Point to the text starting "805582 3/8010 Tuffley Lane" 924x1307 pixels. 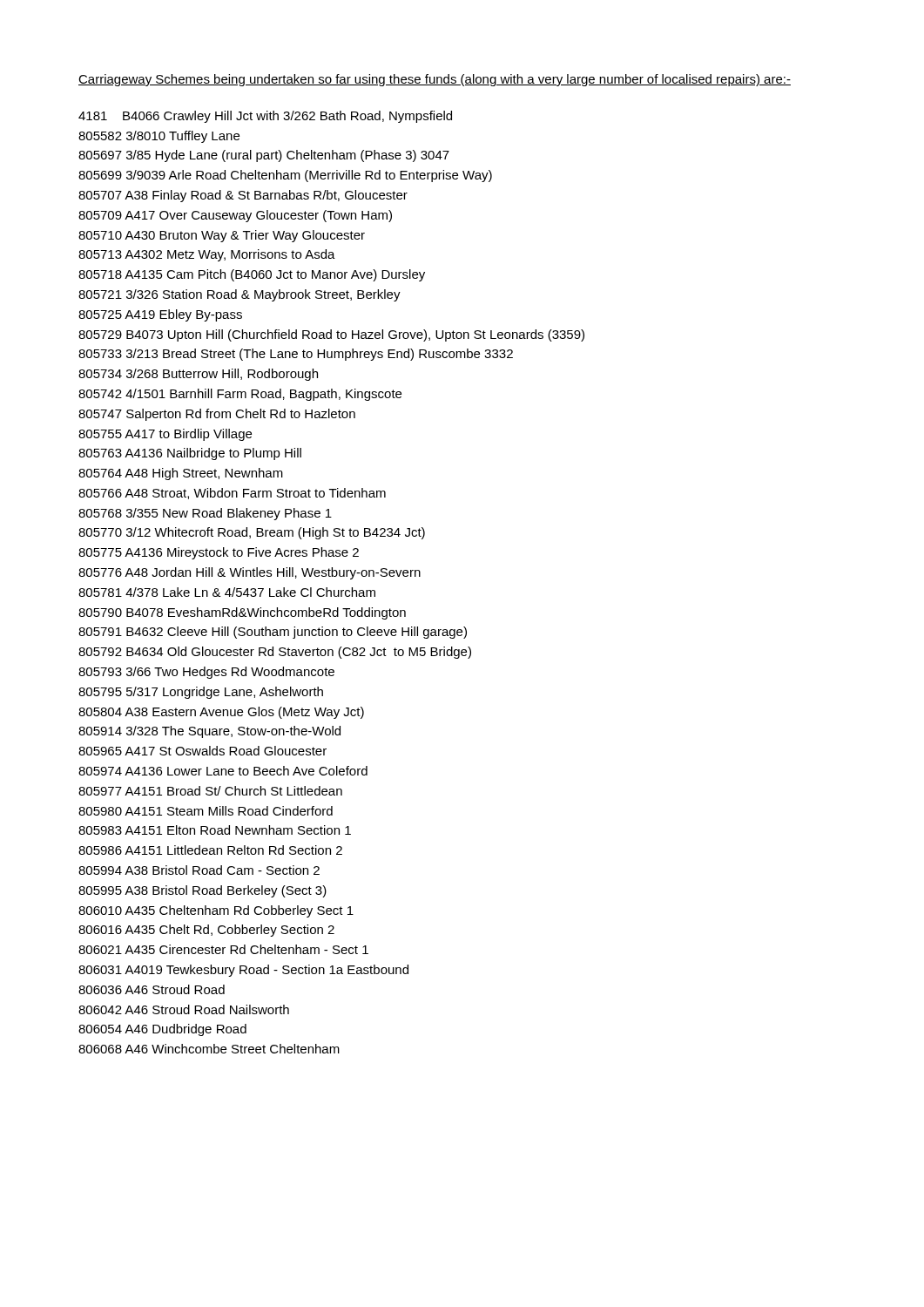pyautogui.click(x=159, y=135)
